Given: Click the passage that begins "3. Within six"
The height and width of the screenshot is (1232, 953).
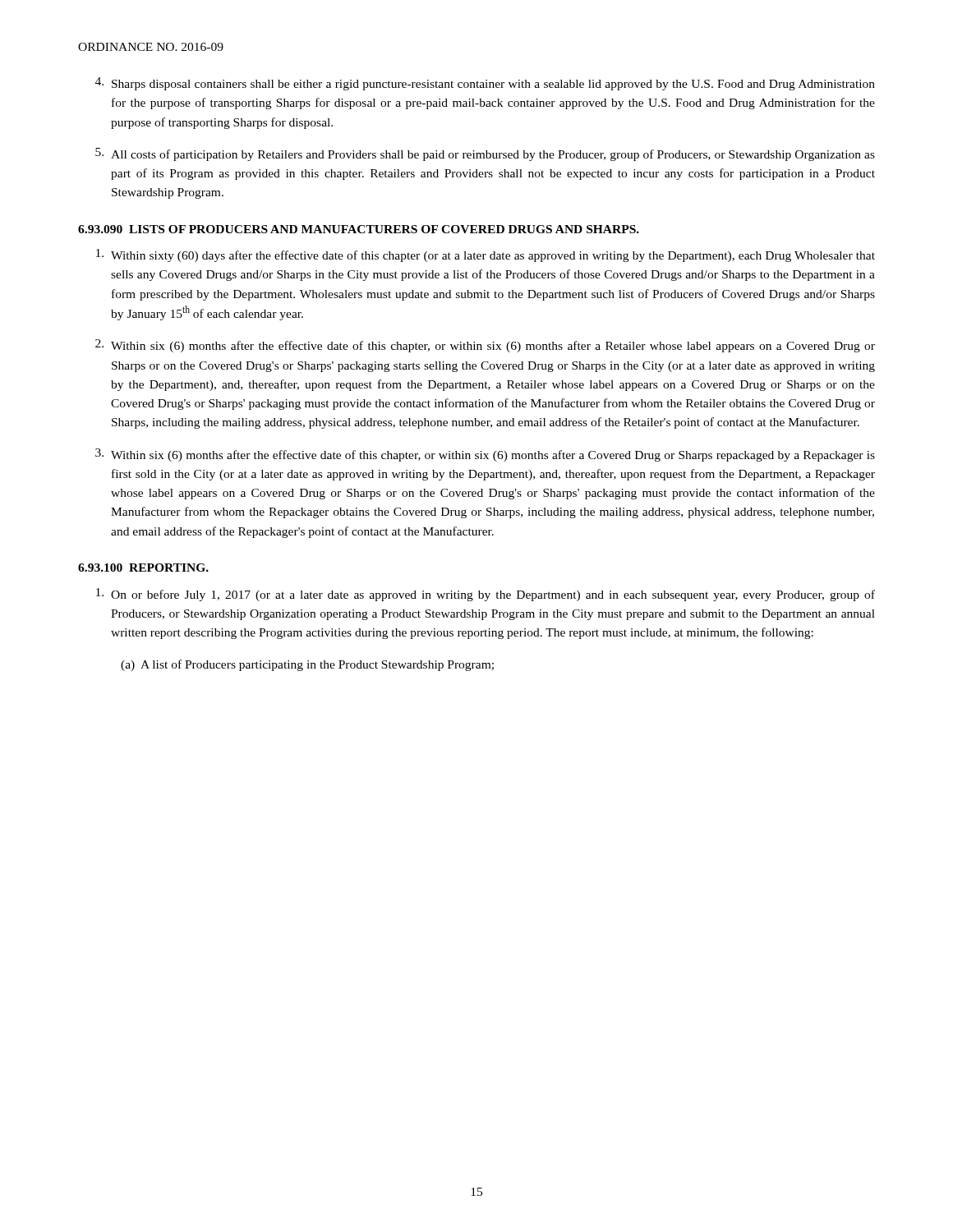Looking at the screenshot, I should [476, 493].
